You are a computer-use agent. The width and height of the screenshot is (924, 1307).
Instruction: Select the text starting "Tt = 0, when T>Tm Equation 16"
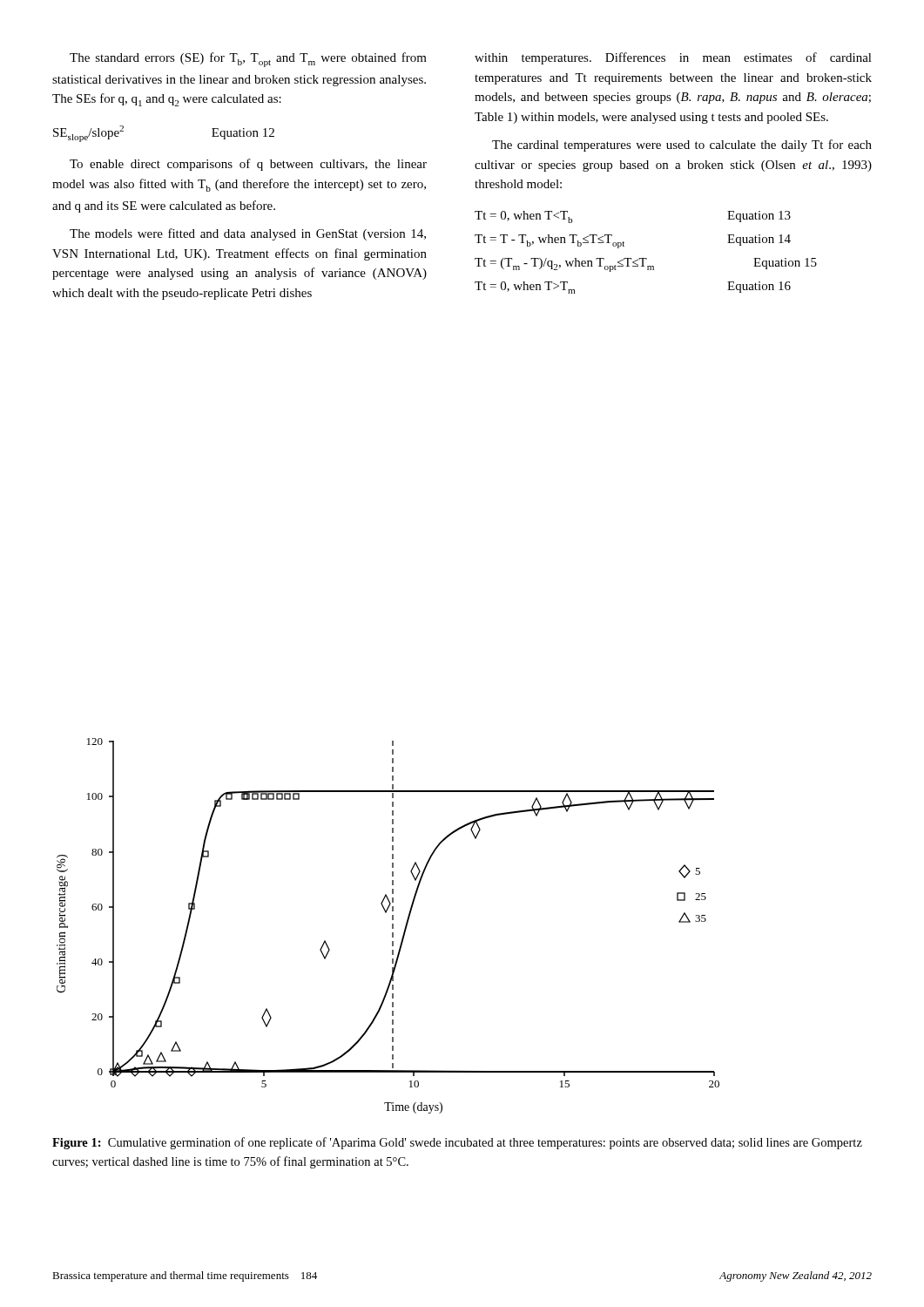coord(520,287)
